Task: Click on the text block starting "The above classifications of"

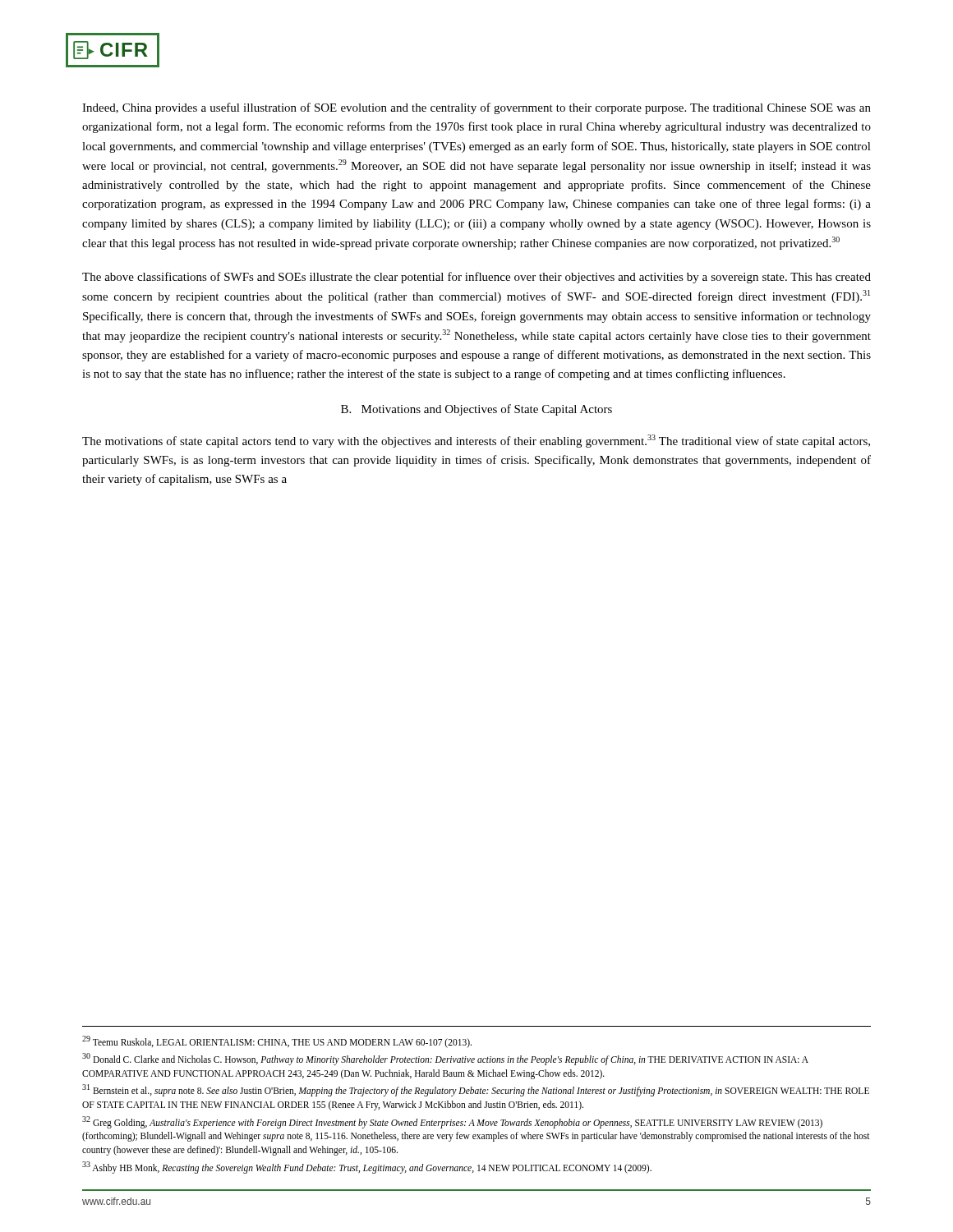Action: [476, 325]
